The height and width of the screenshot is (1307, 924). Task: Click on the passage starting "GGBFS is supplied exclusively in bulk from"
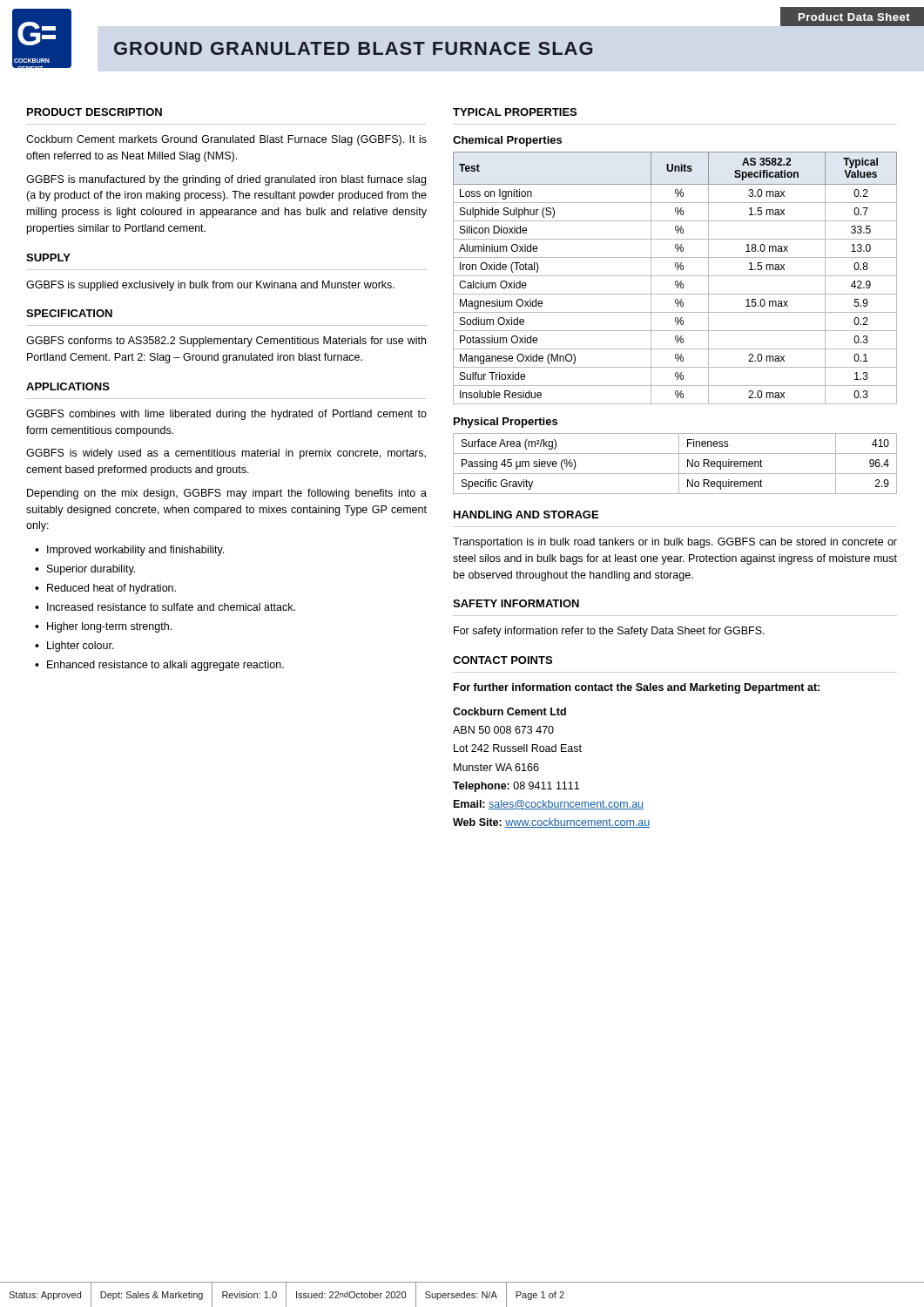211,284
